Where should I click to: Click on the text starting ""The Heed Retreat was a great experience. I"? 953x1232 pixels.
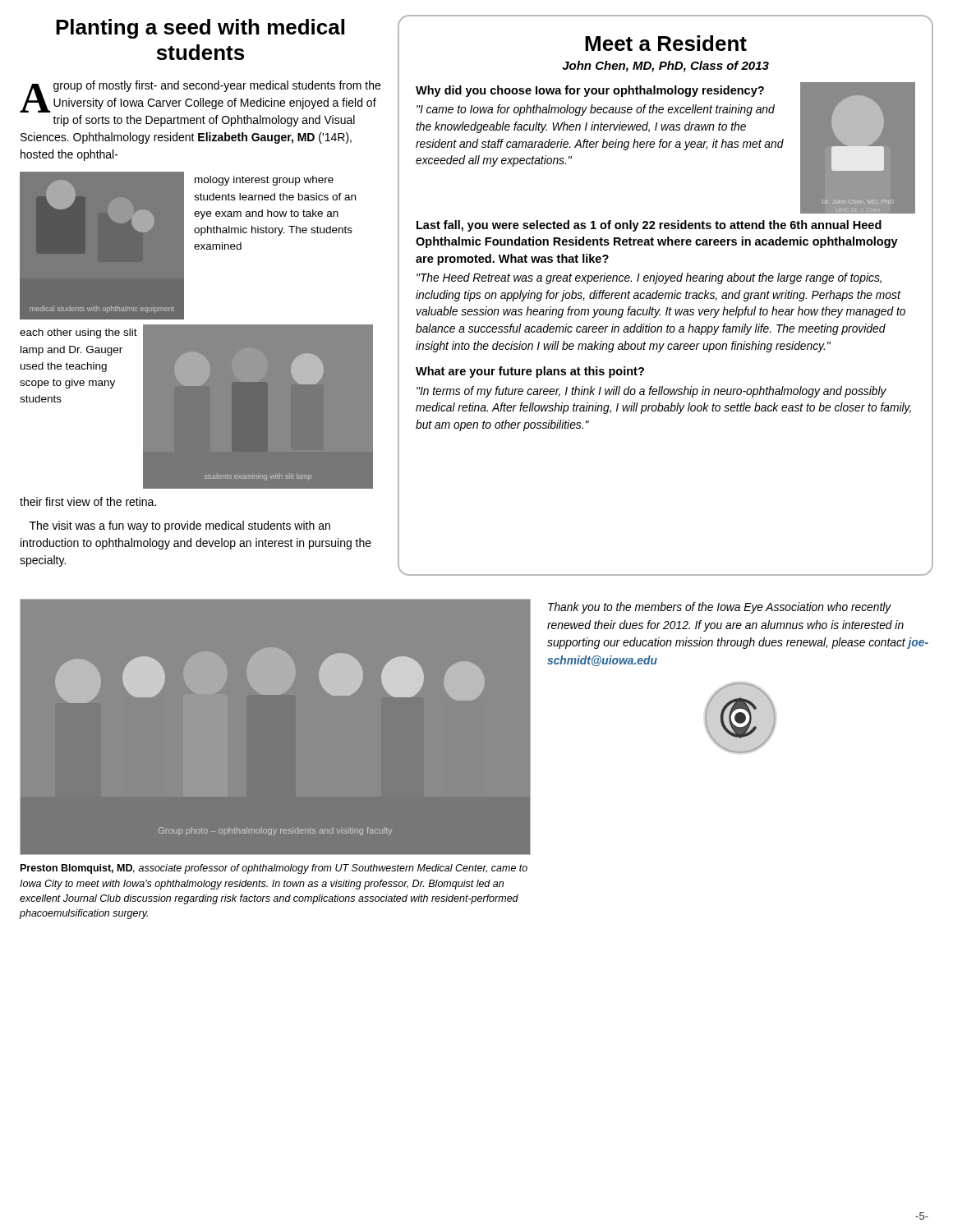661,312
